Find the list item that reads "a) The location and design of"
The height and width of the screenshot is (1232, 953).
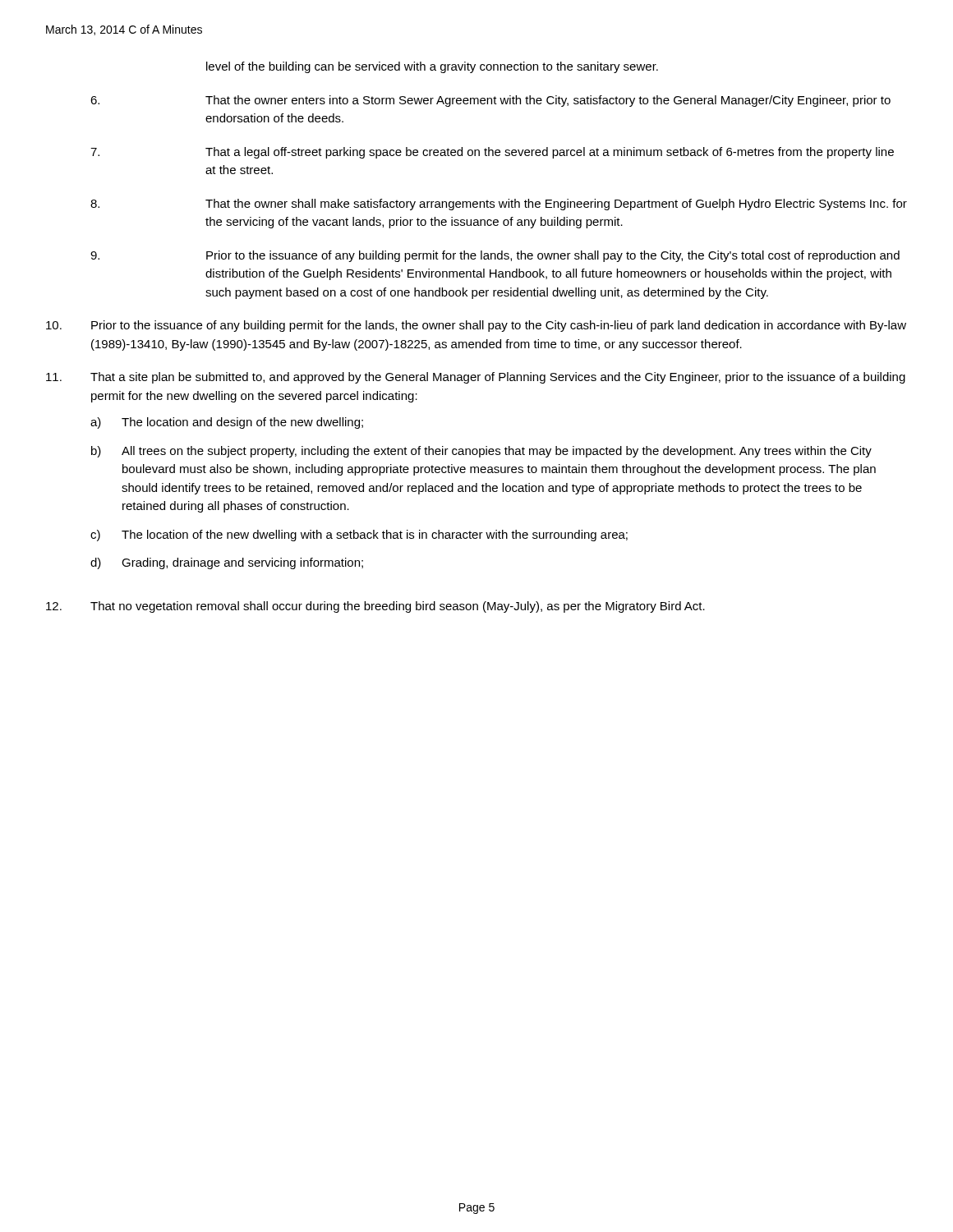pos(227,423)
